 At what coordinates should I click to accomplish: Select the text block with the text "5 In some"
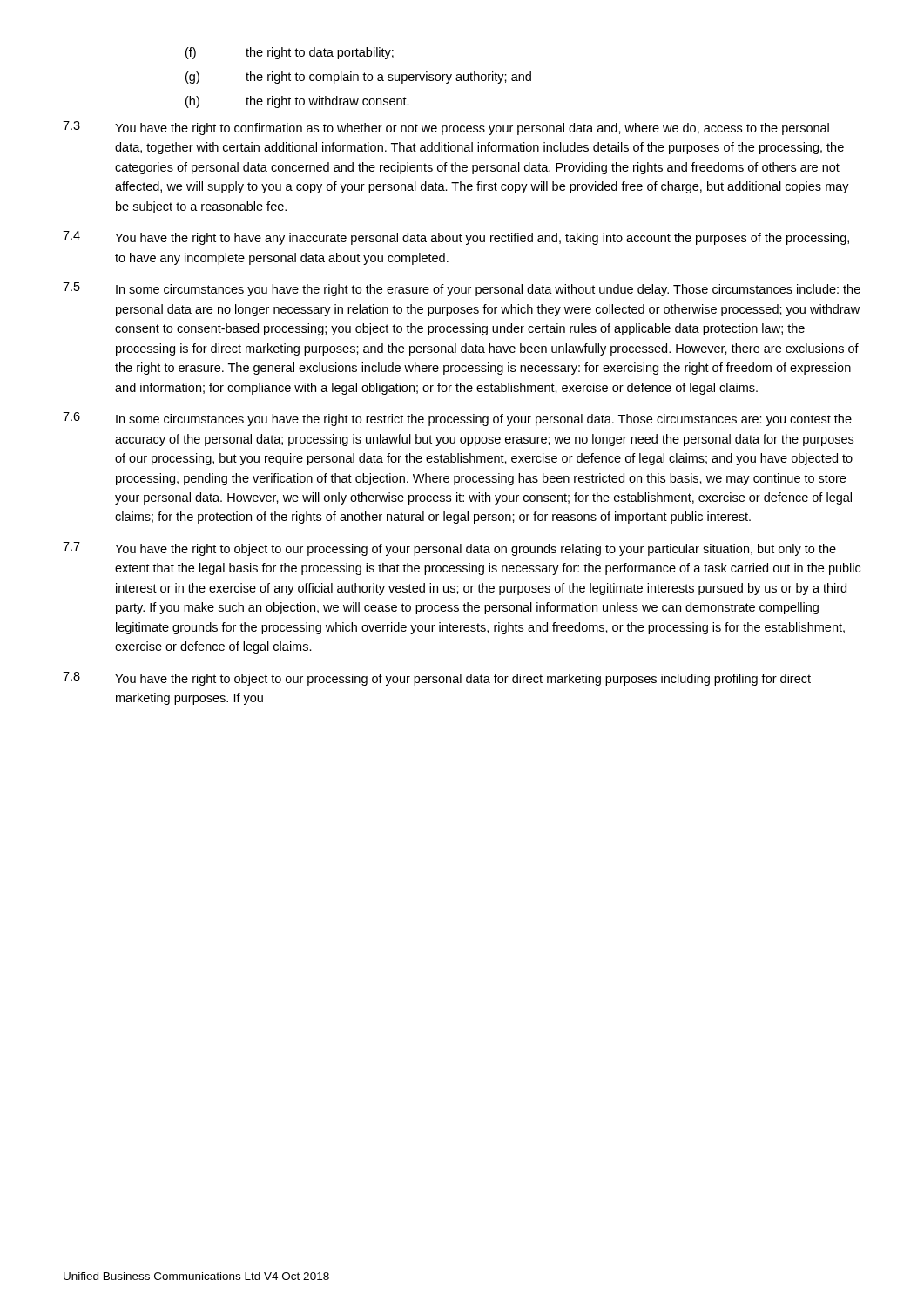point(462,339)
